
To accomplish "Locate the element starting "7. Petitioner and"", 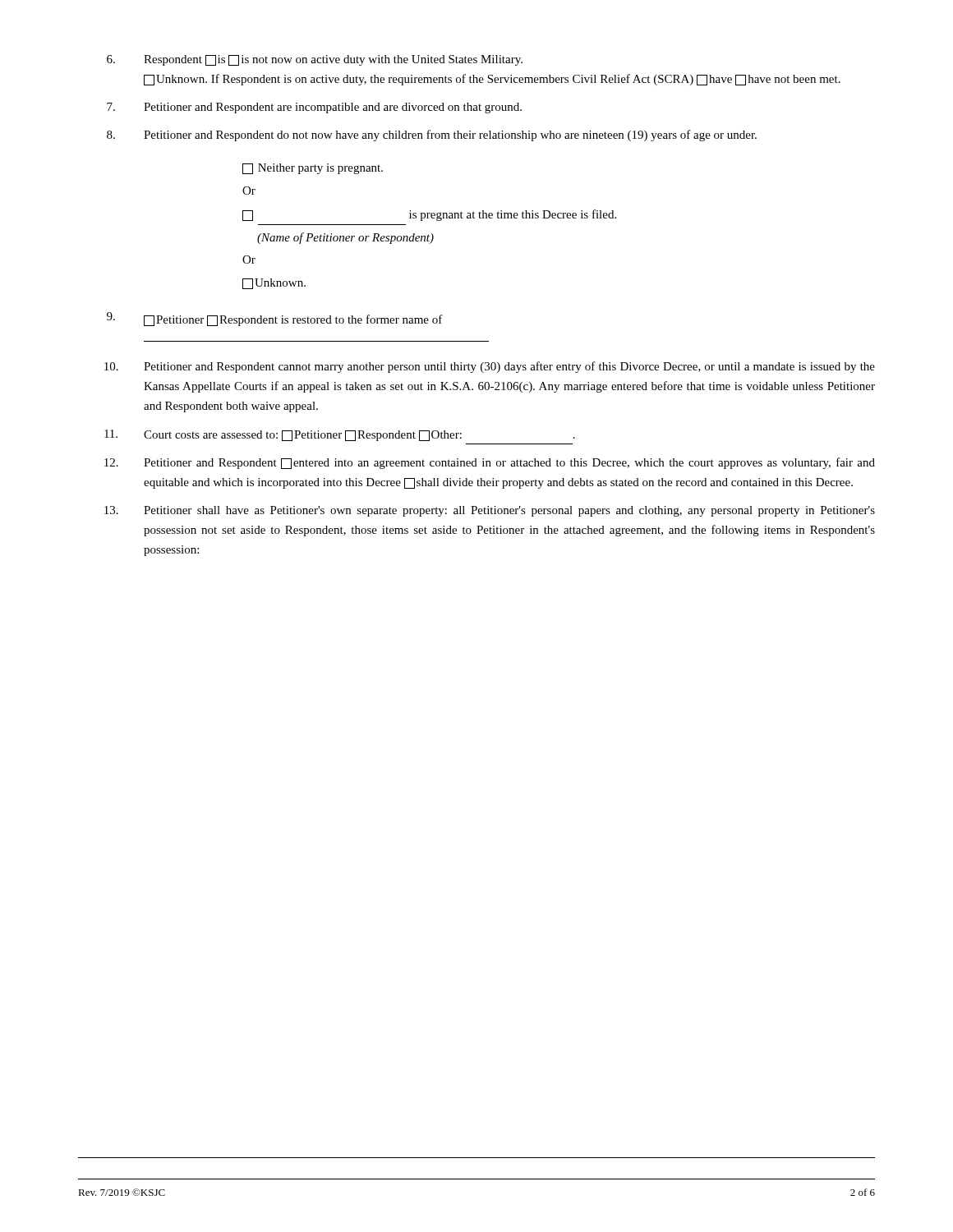I will [476, 107].
